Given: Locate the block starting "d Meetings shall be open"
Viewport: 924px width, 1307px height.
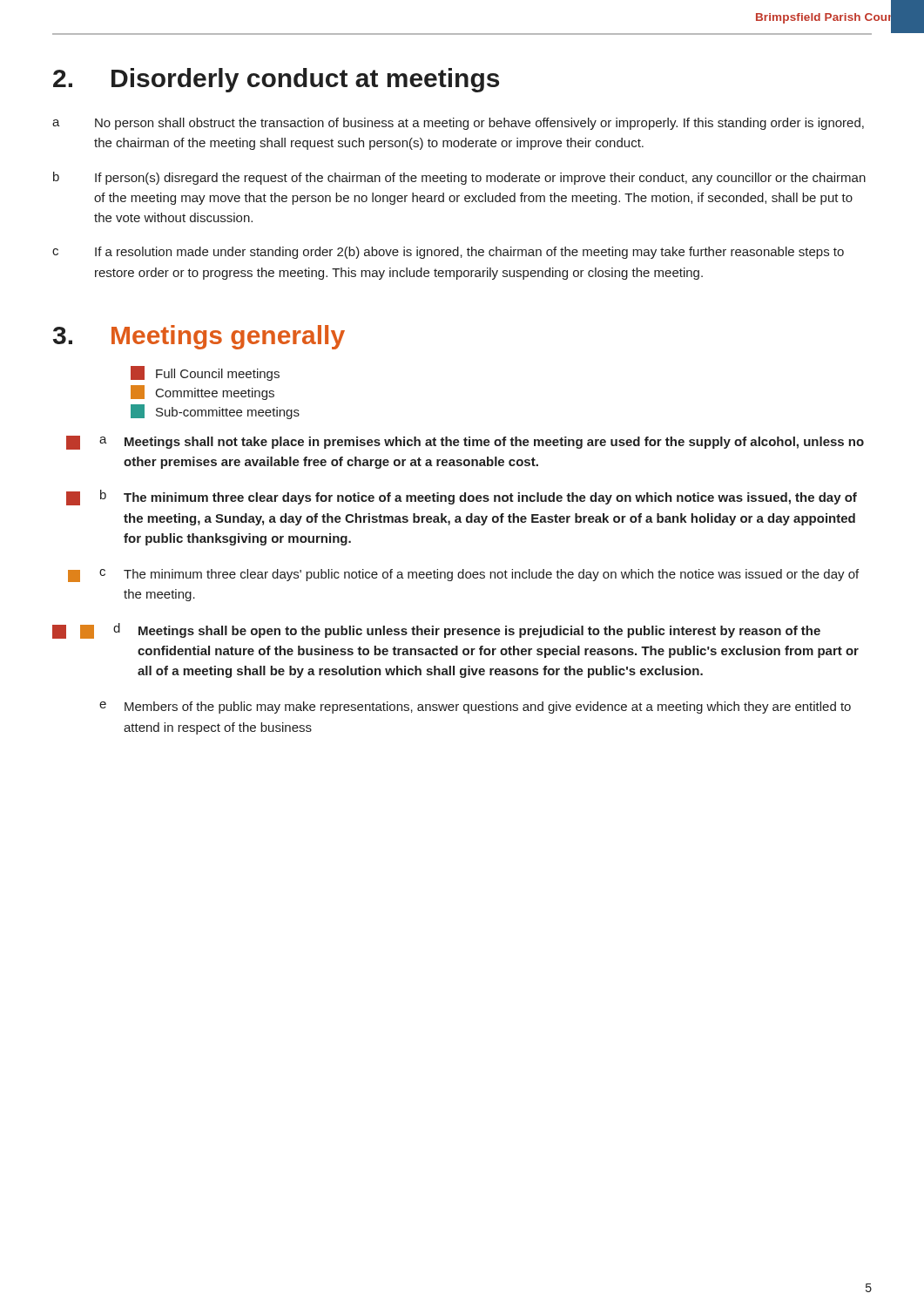Looking at the screenshot, I should click(462, 650).
